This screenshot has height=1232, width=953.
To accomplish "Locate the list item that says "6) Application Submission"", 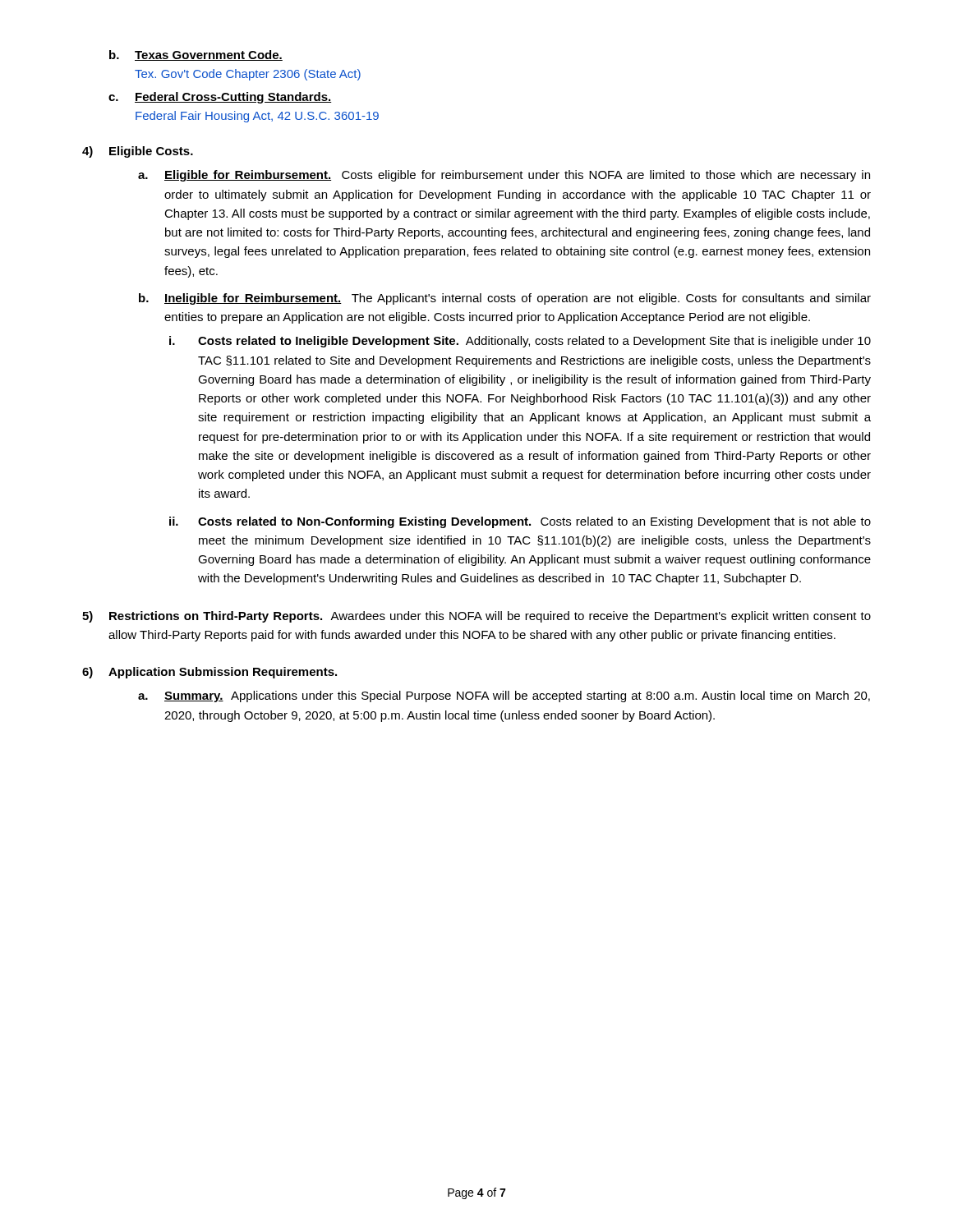I will 476,693.
